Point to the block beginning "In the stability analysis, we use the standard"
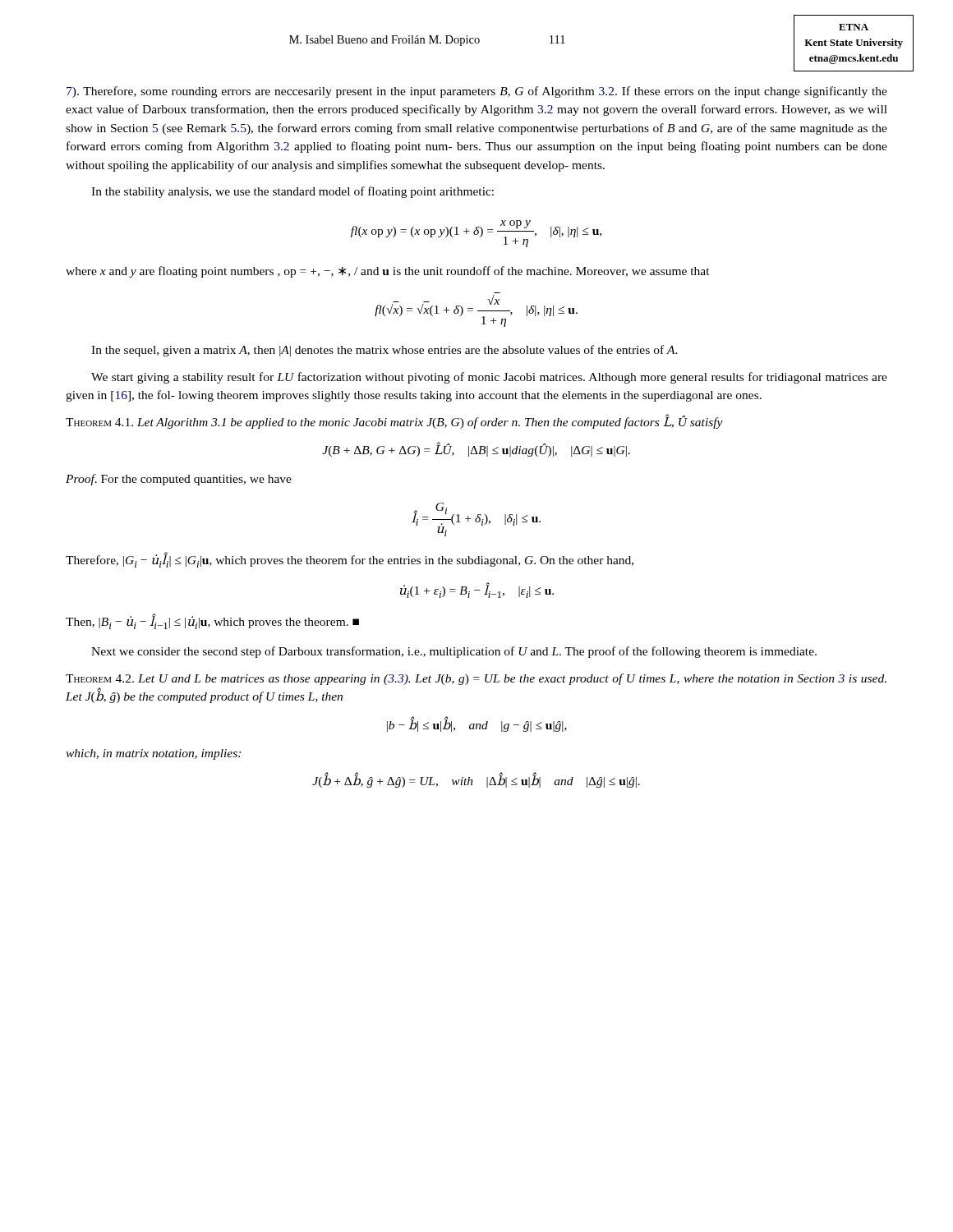Viewport: 953px width, 1232px height. tap(293, 191)
